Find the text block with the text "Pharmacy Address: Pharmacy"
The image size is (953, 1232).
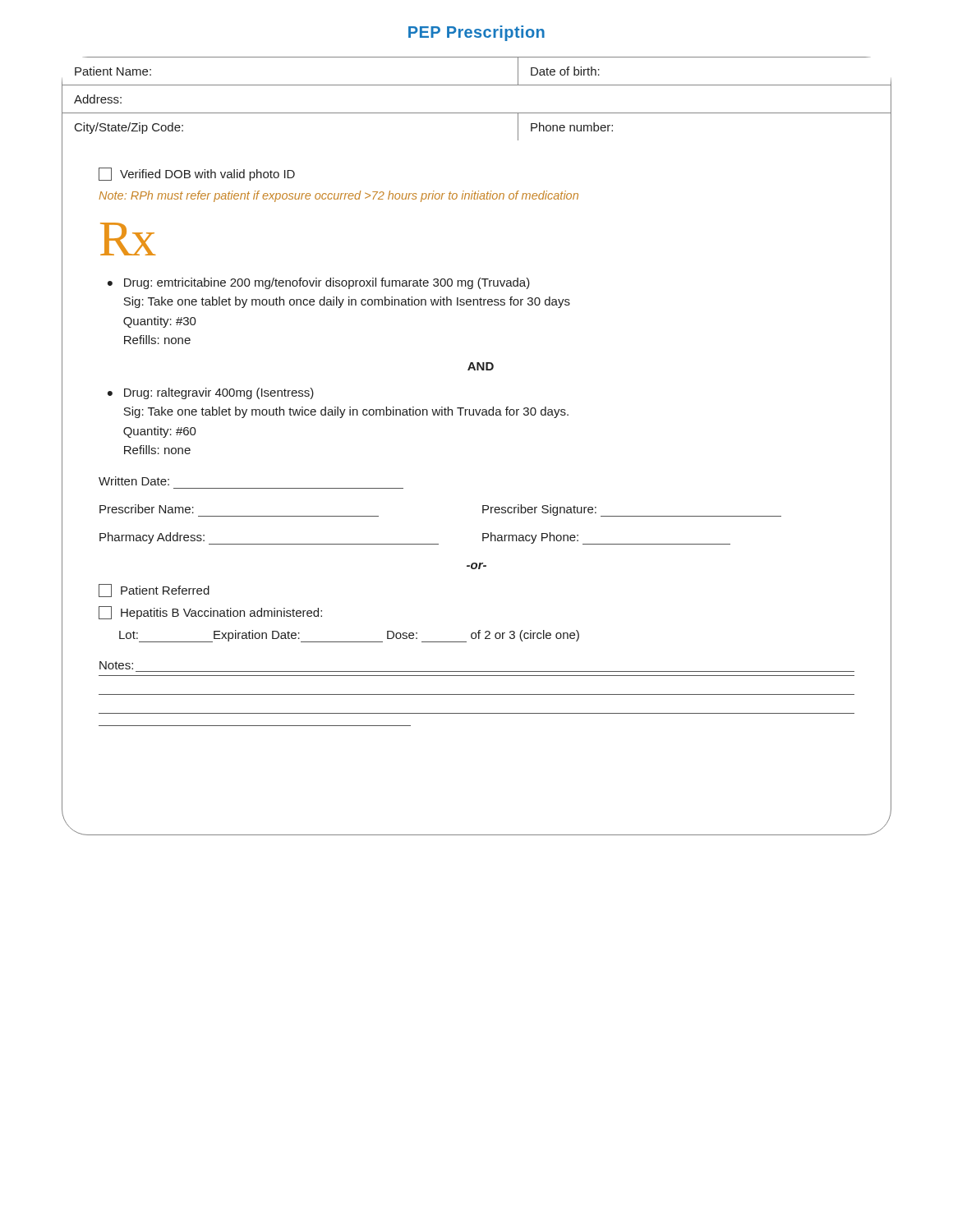476,537
